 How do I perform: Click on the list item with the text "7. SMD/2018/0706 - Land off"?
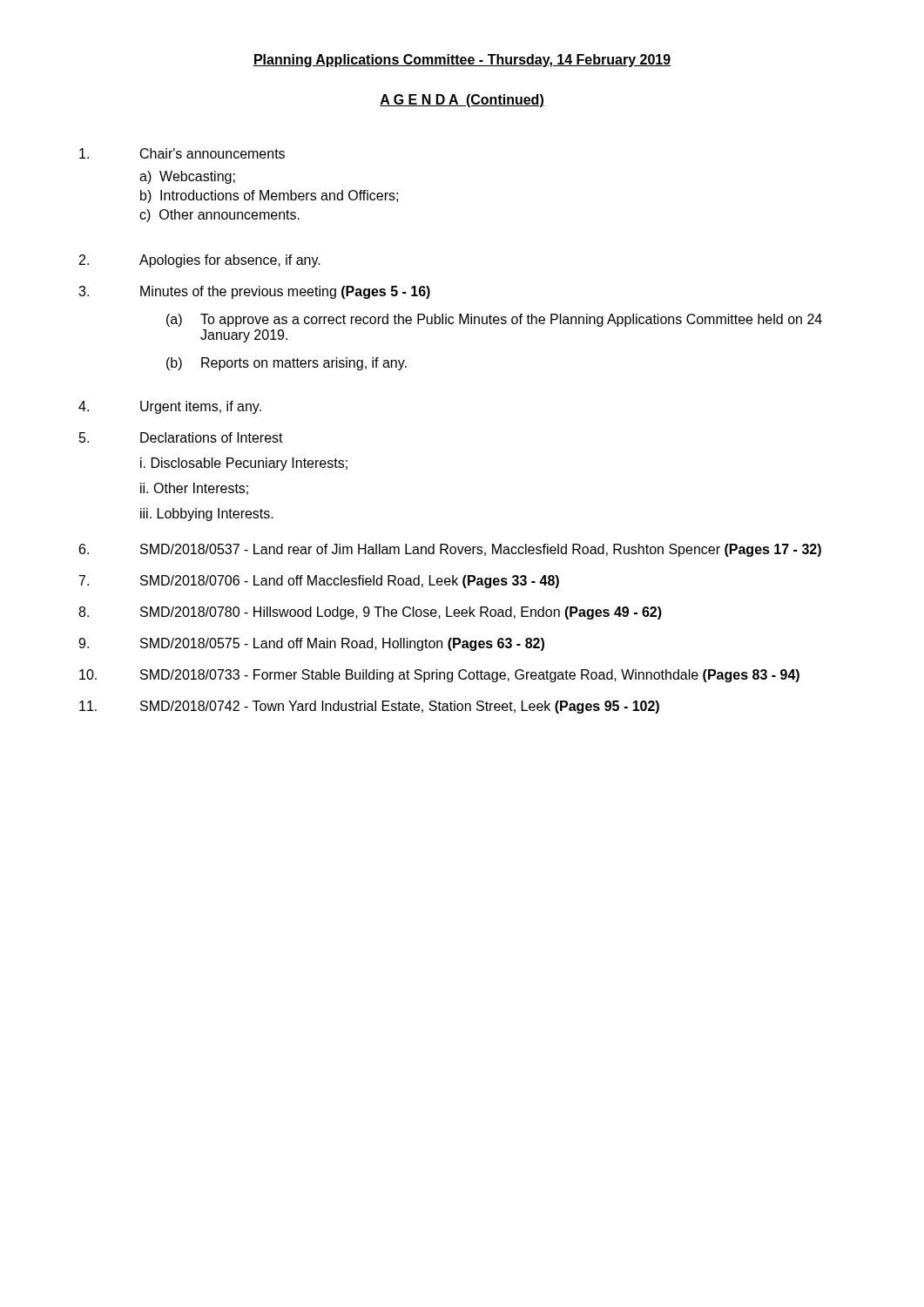[462, 581]
